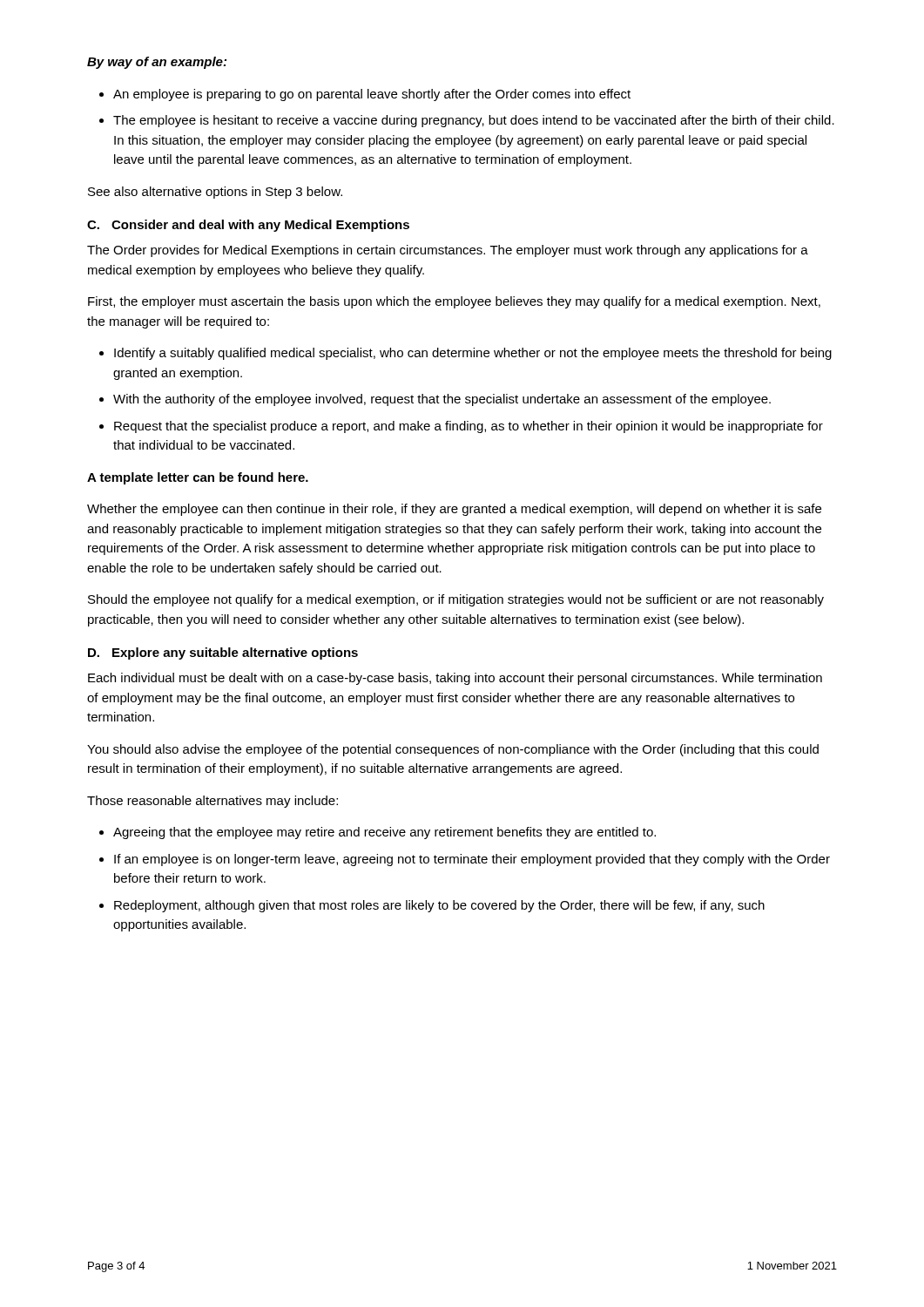The height and width of the screenshot is (1307, 924).
Task: Locate the list item with the text "An employee is preparing to go on parental"
Action: (x=475, y=94)
